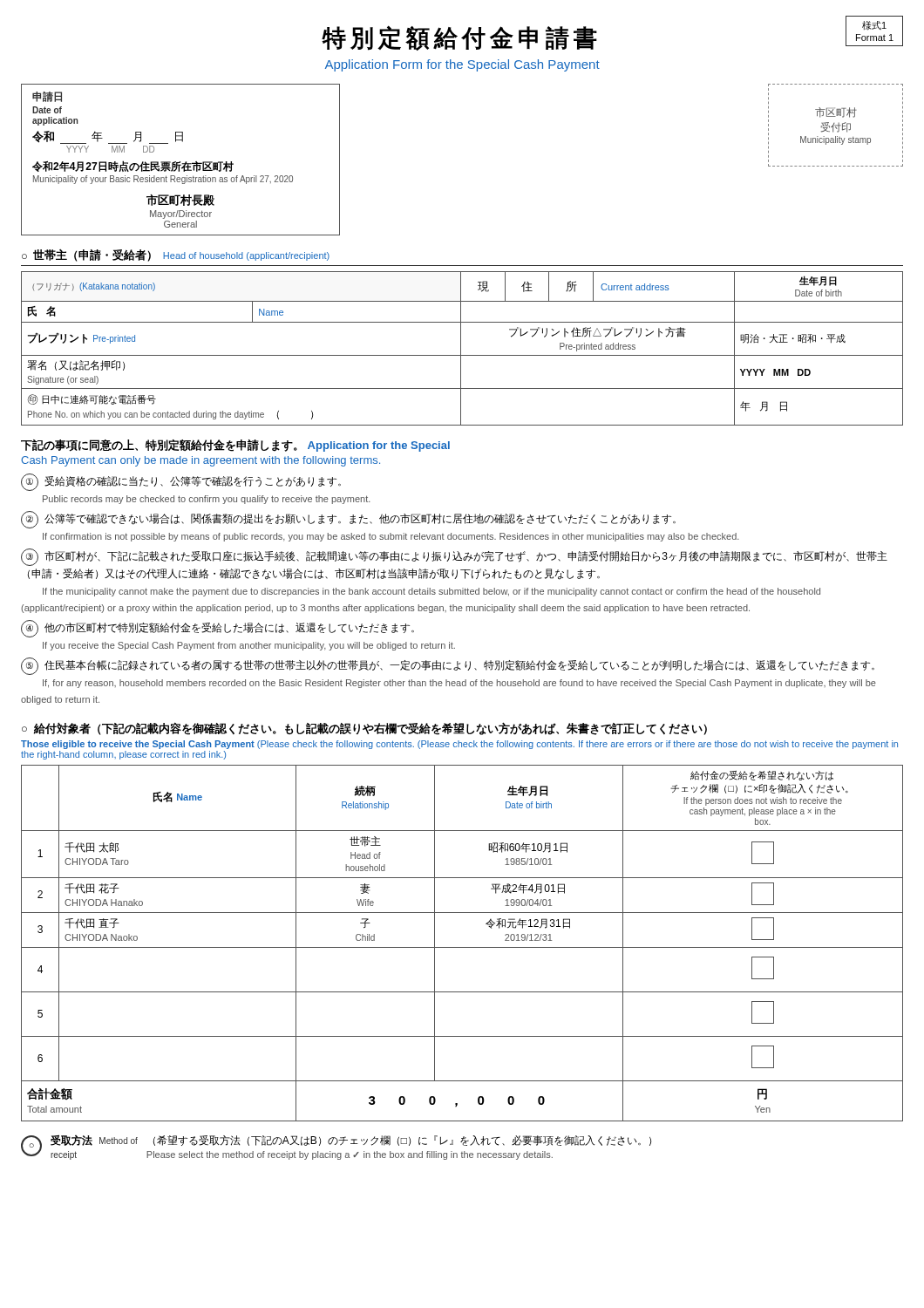This screenshot has width=924, height=1308.
Task: Click on the table containing "子 Child"
Action: tap(462, 943)
